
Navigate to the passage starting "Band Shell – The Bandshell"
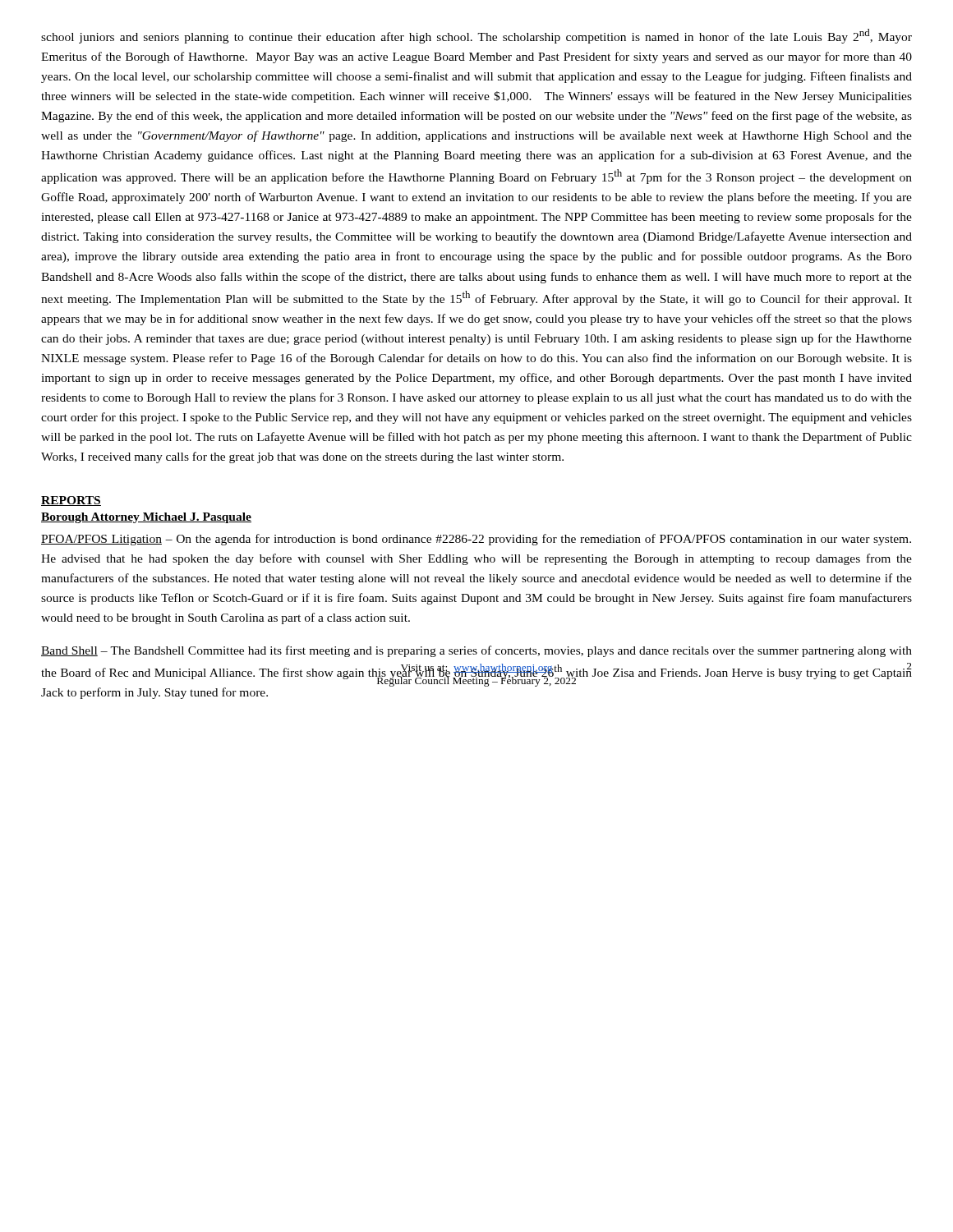pyautogui.click(x=476, y=671)
